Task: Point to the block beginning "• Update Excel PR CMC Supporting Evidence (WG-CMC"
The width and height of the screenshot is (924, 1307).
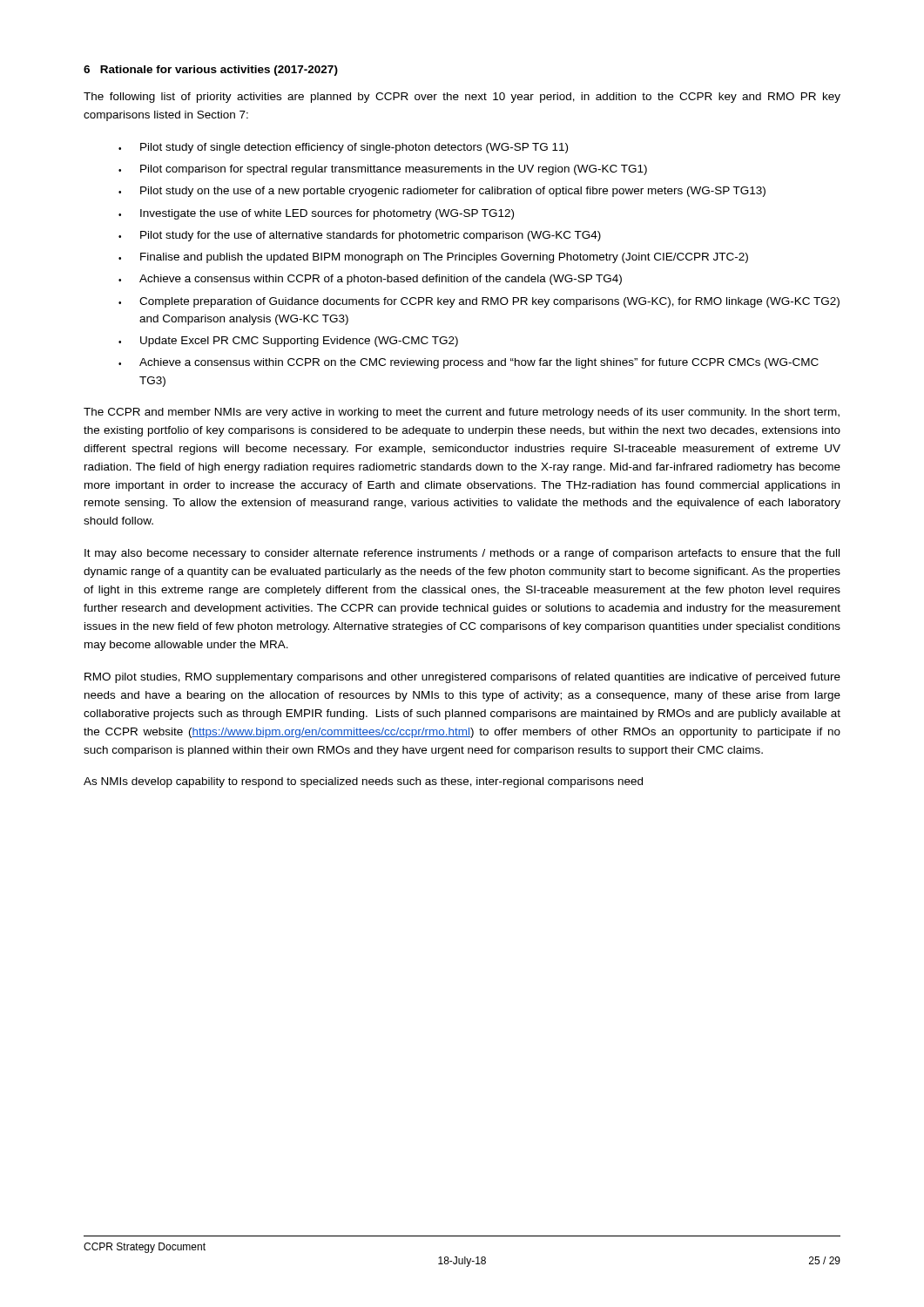Action: coord(289,341)
